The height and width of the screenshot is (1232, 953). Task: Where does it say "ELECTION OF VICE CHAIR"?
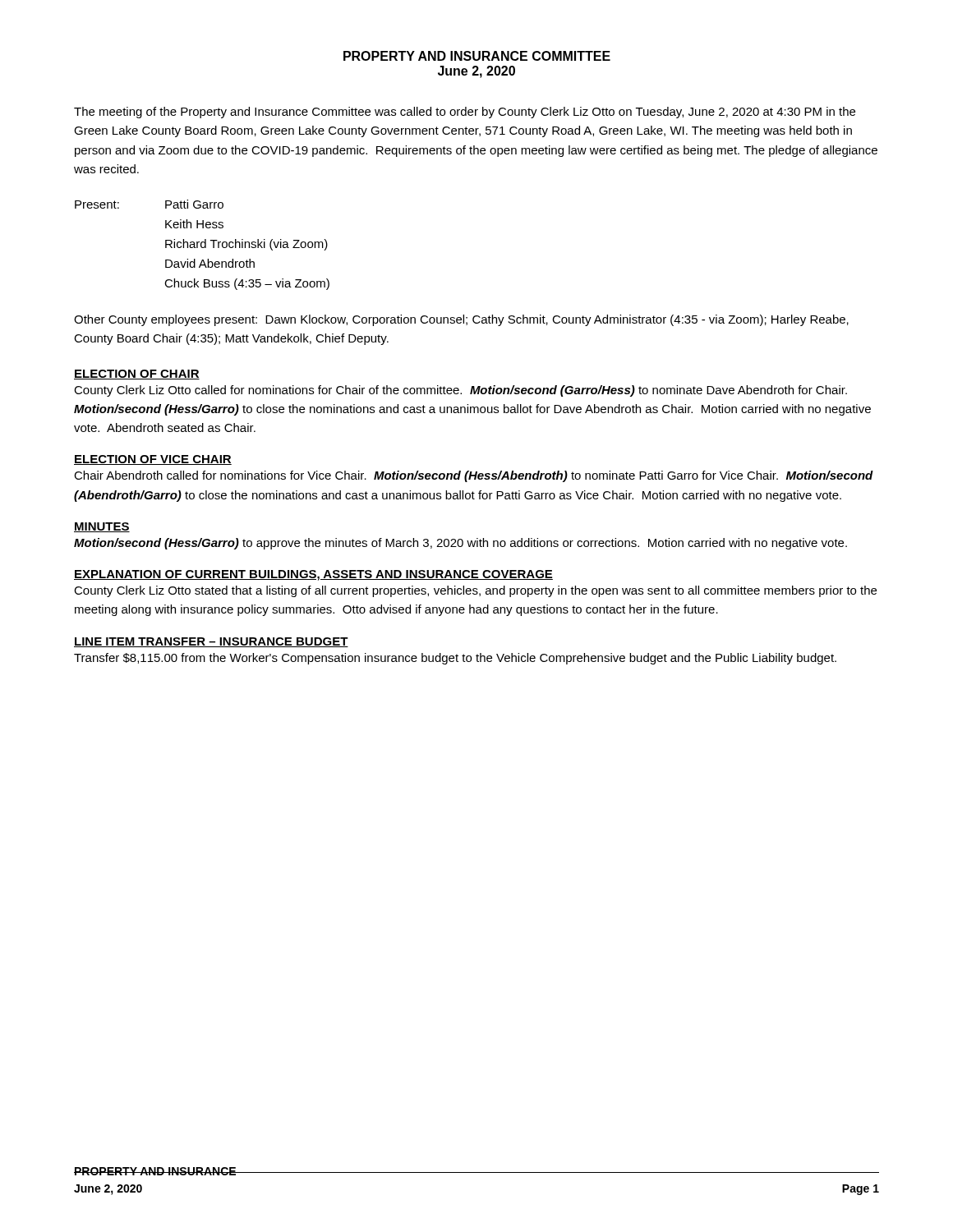pos(153,459)
